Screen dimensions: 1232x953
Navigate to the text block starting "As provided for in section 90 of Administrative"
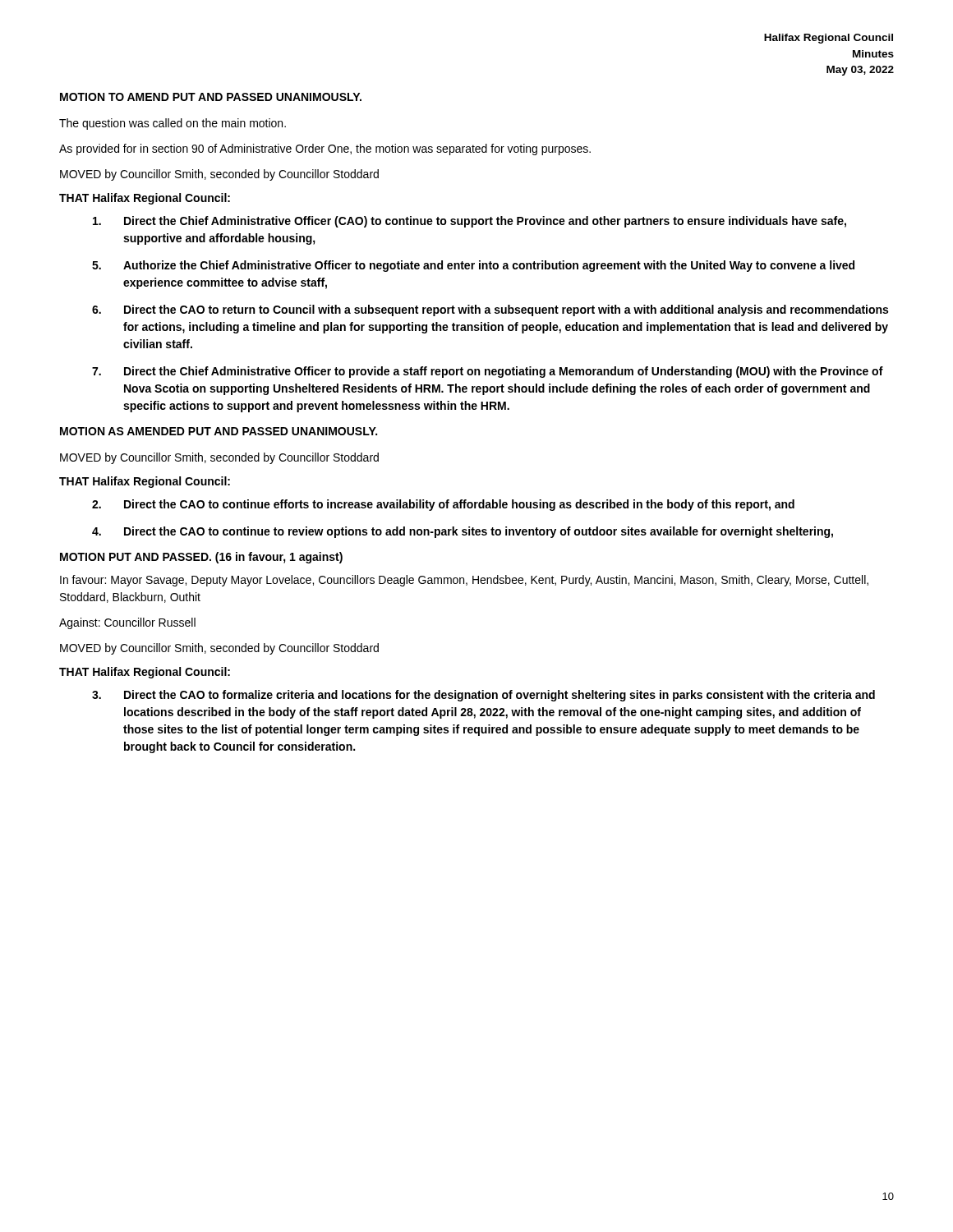tap(325, 149)
